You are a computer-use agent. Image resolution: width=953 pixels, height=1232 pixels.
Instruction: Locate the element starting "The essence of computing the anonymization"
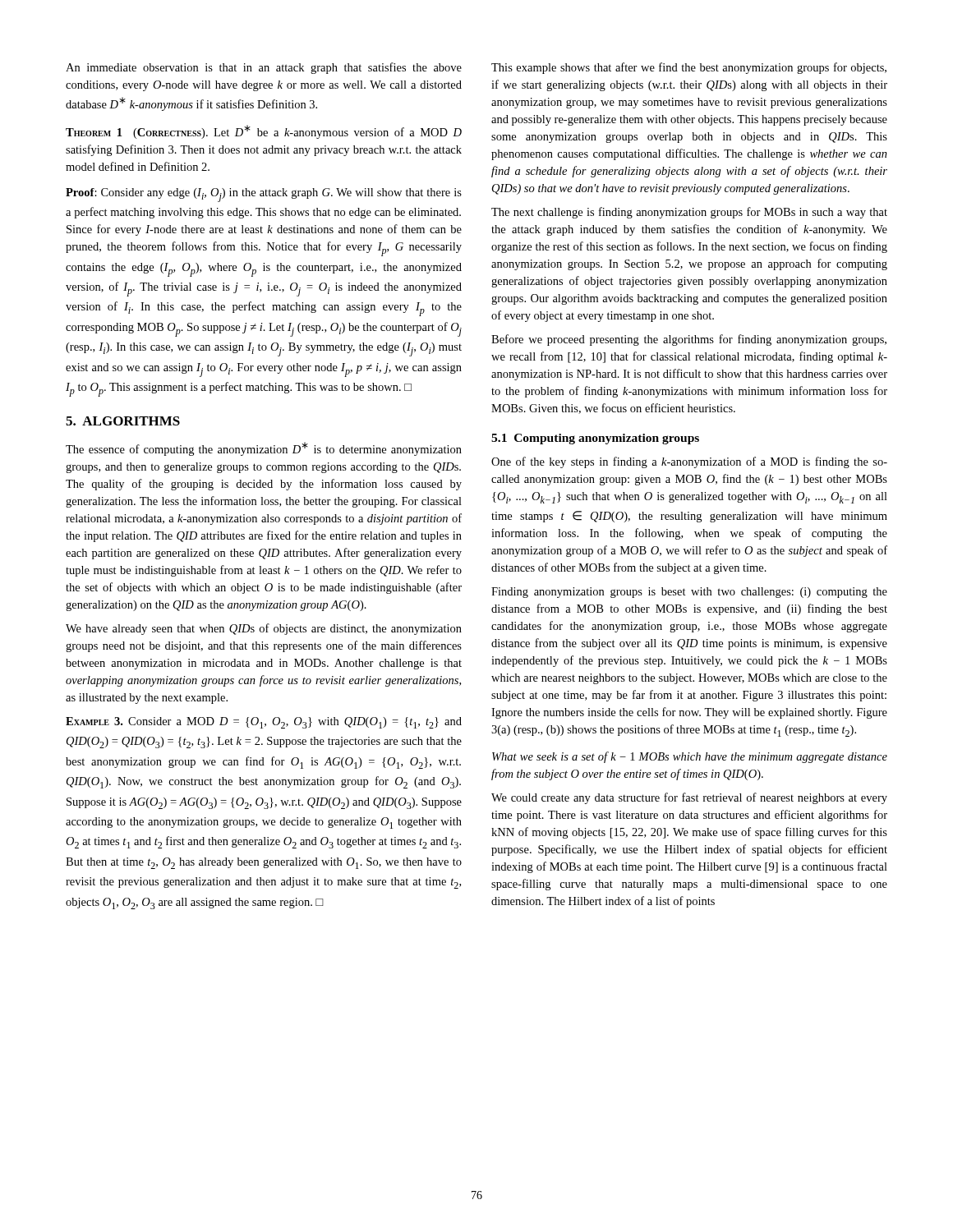[x=264, y=526]
